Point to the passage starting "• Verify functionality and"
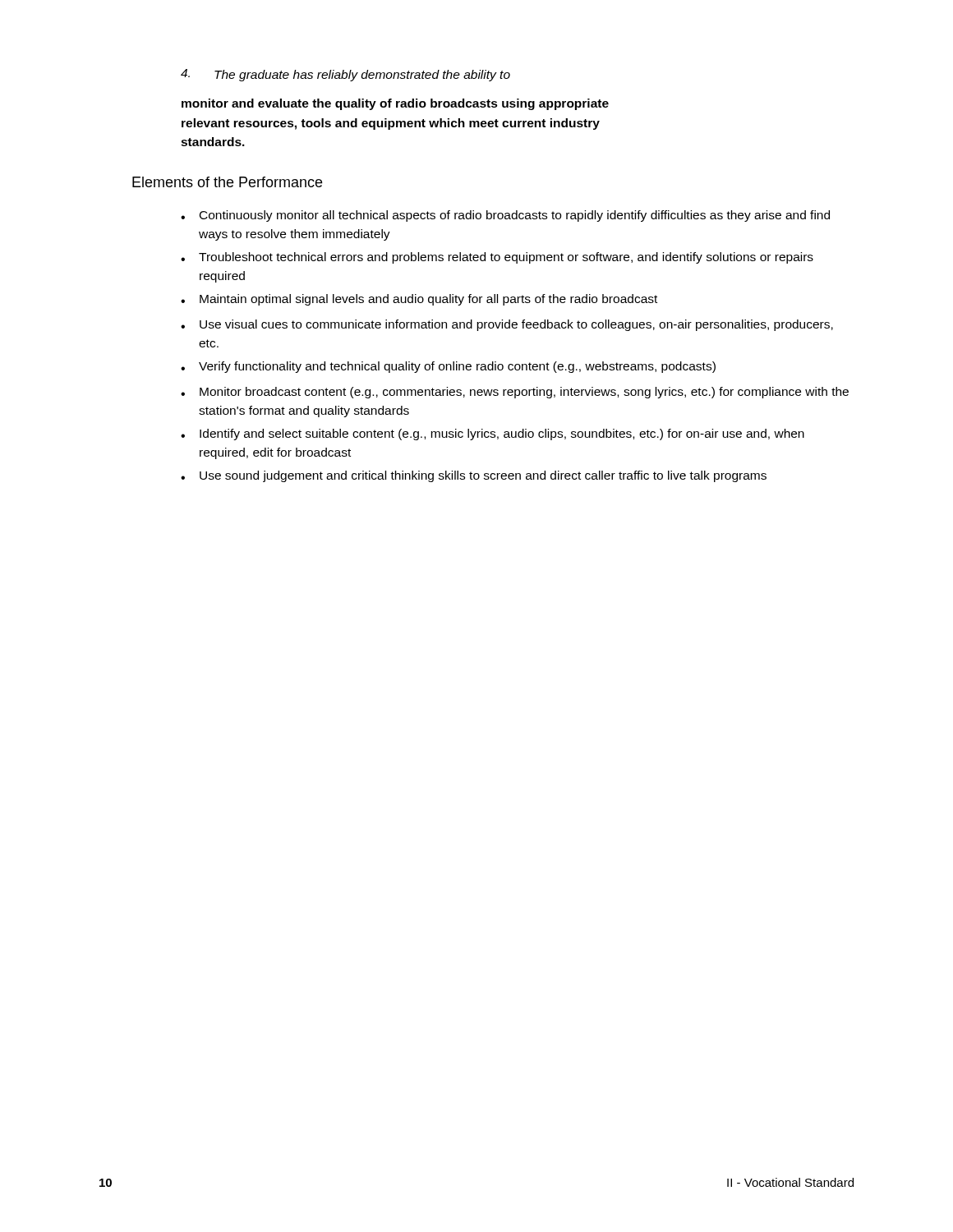The image size is (953, 1232). (x=518, y=368)
